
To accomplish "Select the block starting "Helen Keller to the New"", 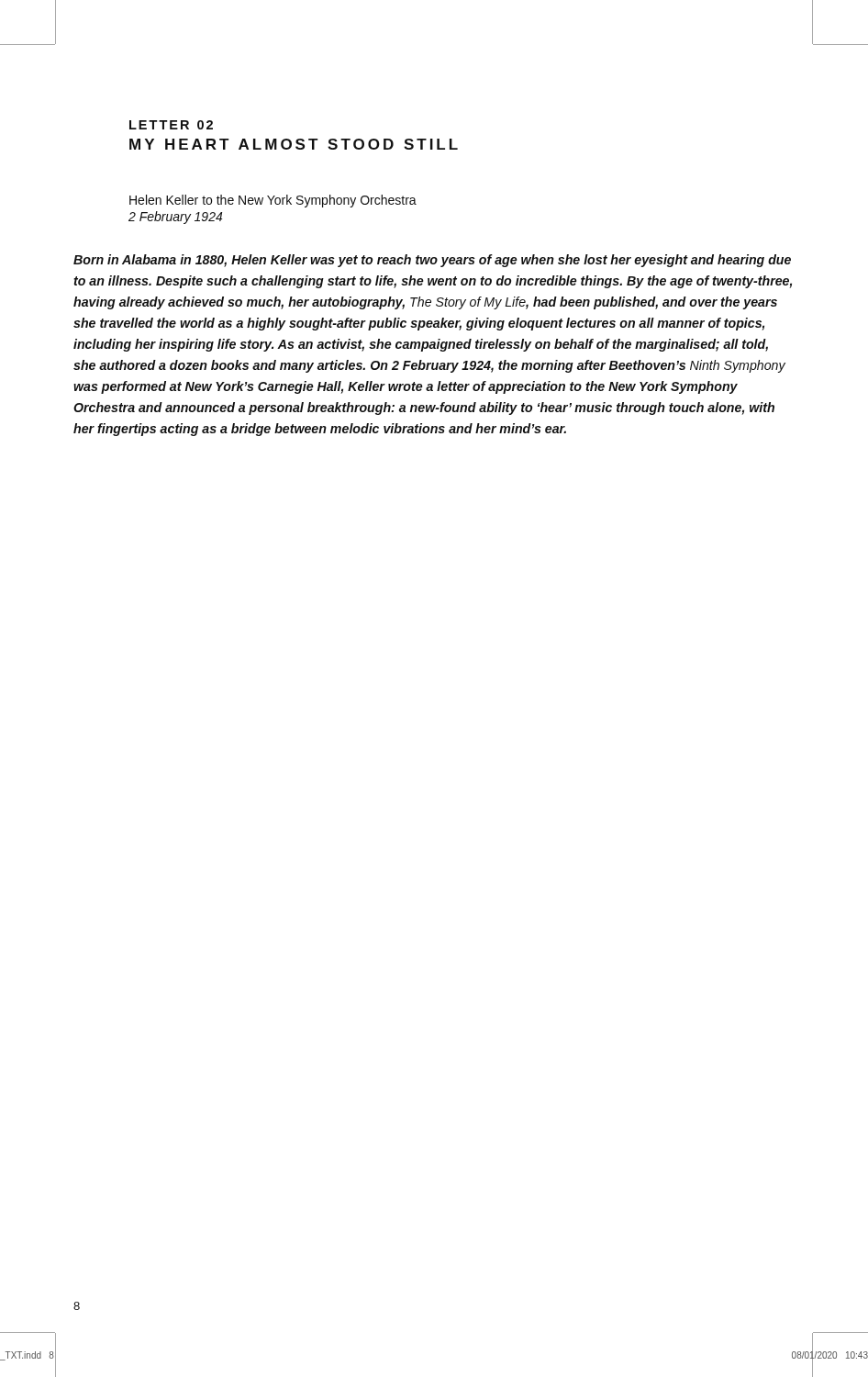I will pyautogui.click(x=273, y=201).
